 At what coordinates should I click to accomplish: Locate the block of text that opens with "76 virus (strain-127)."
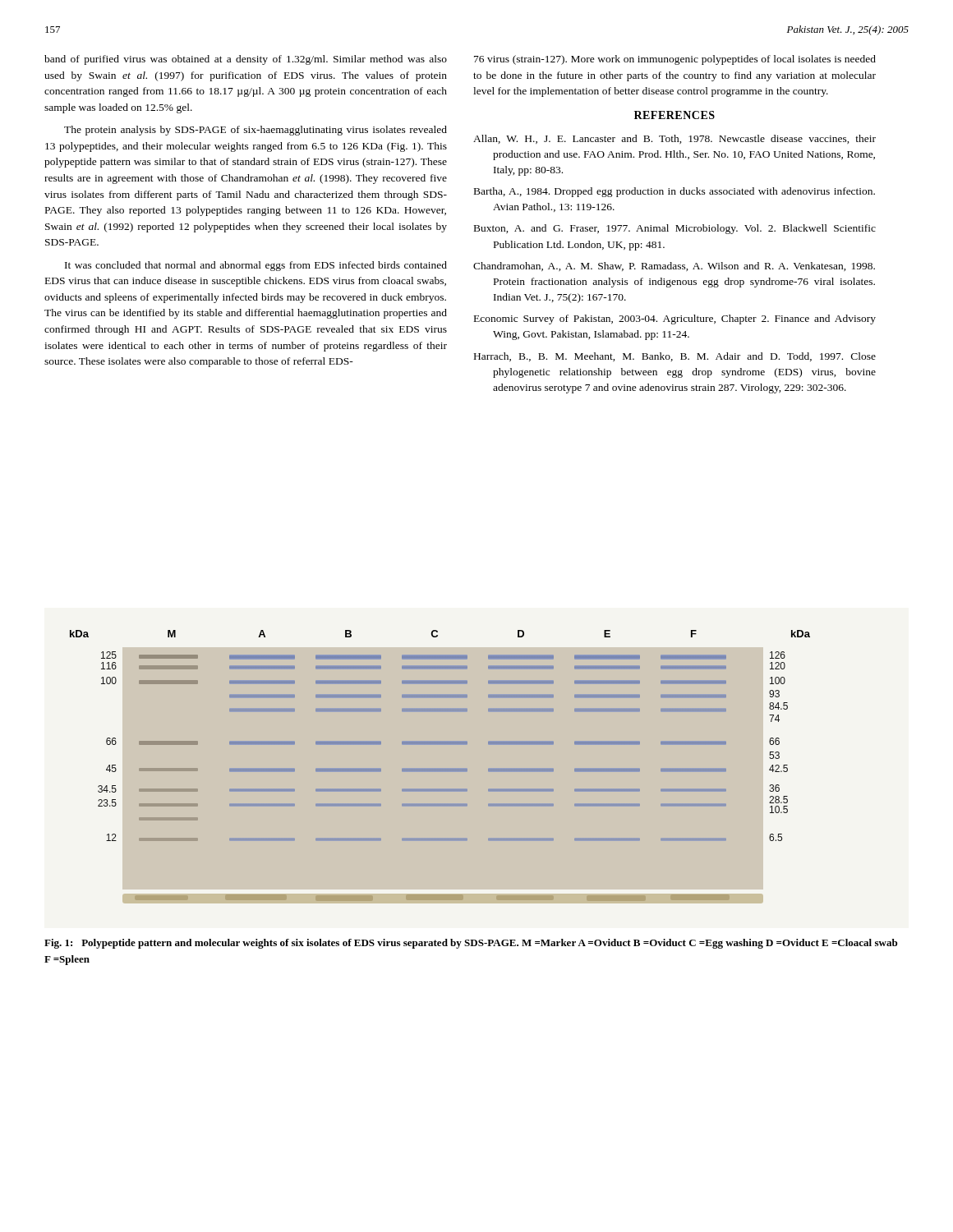[675, 75]
